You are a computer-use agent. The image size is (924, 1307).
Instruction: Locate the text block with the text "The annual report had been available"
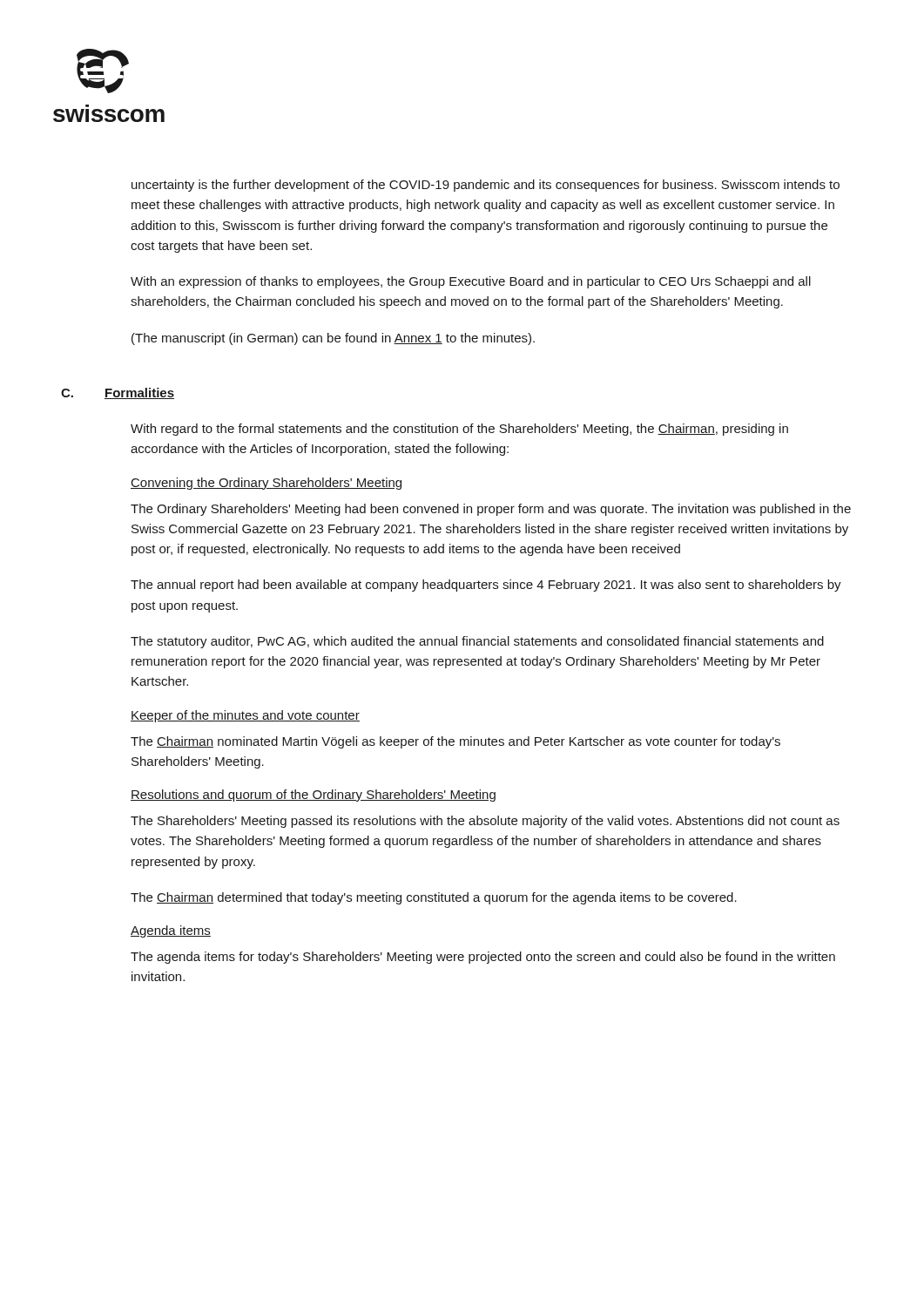point(486,595)
